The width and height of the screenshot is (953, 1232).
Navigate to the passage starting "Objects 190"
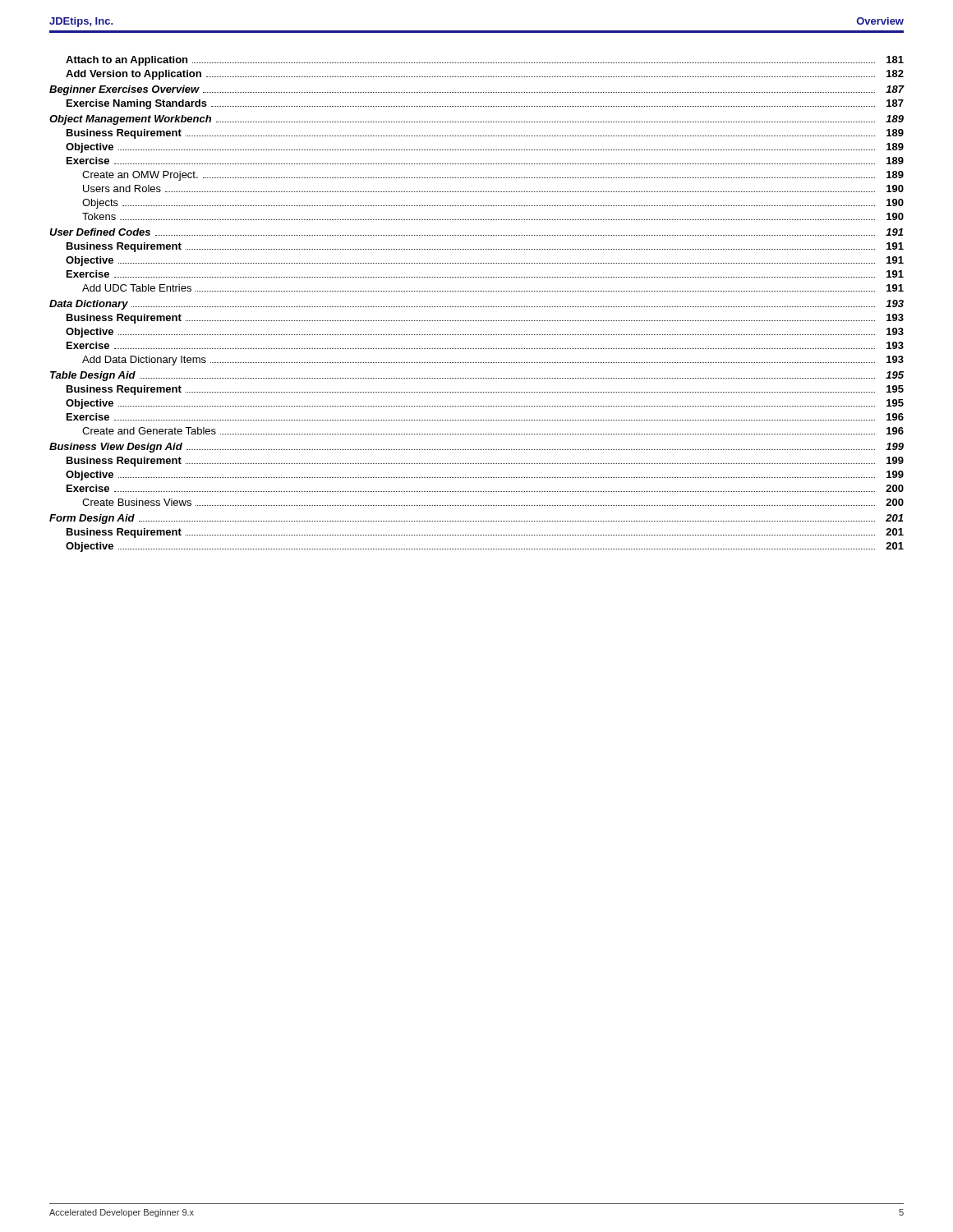tap(476, 202)
